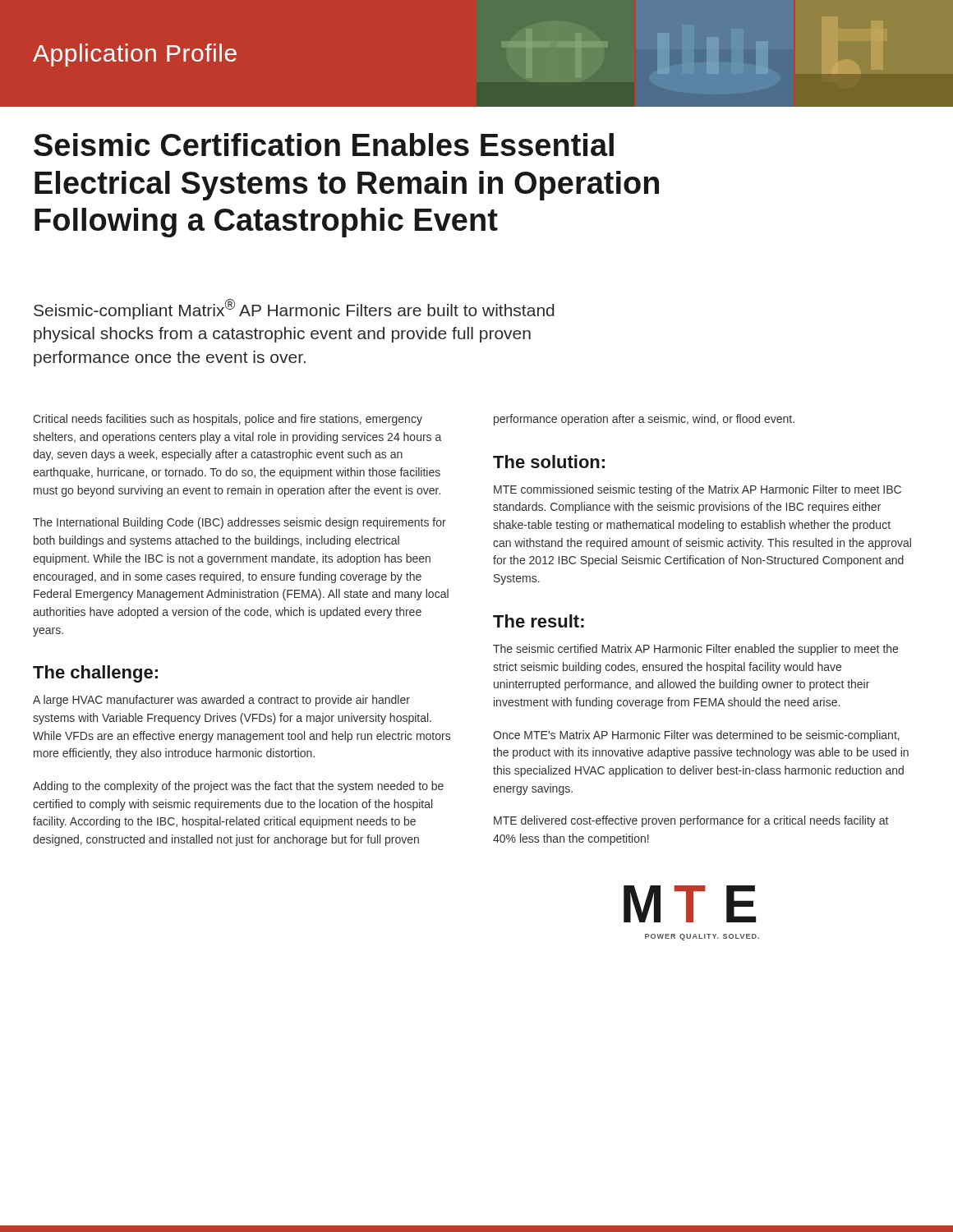Locate the text block containing "Once MTE's Matrix"
Screen dimensions: 1232x953
point(702,762)
